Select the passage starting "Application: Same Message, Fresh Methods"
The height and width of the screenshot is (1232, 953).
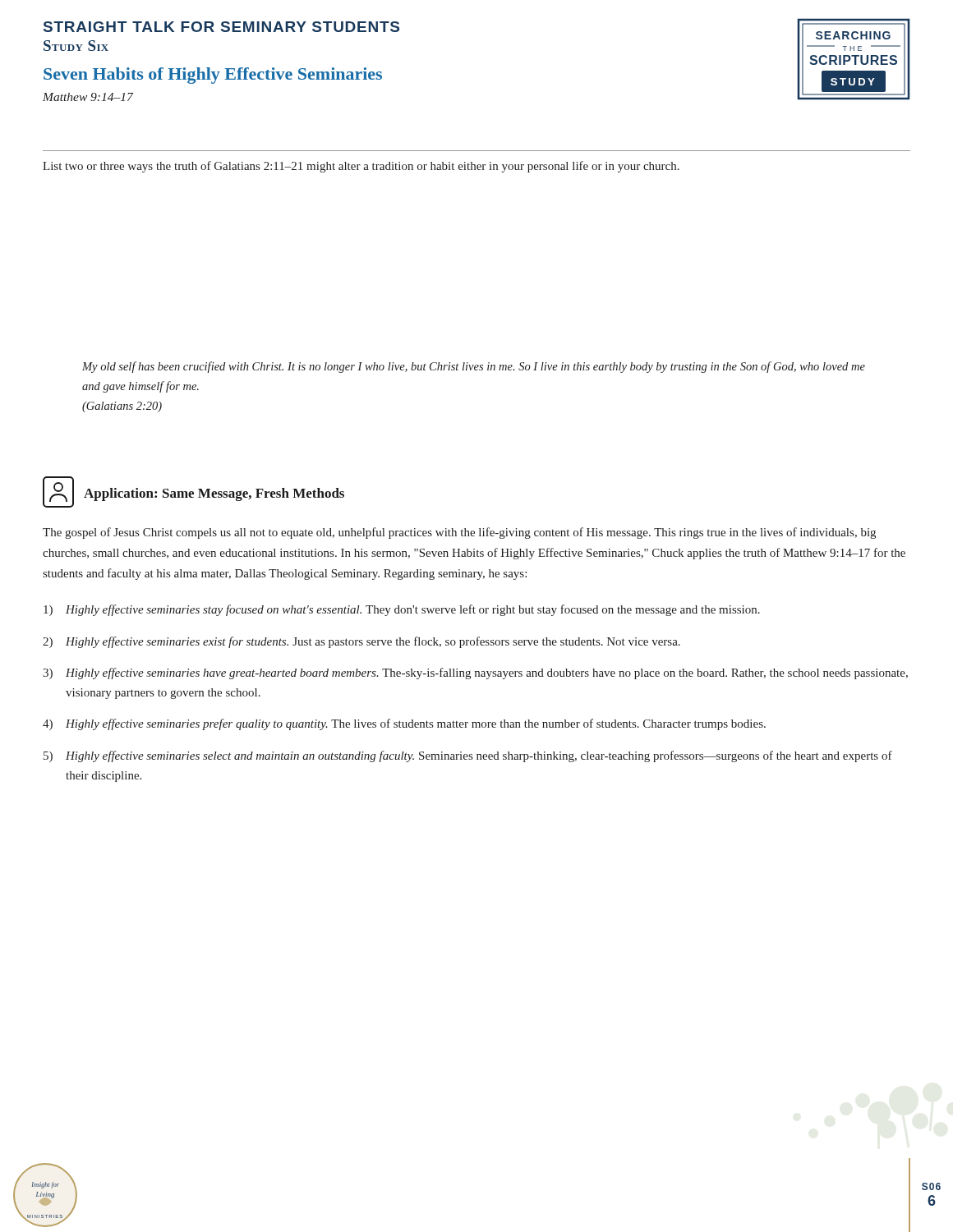click(194, 494)
